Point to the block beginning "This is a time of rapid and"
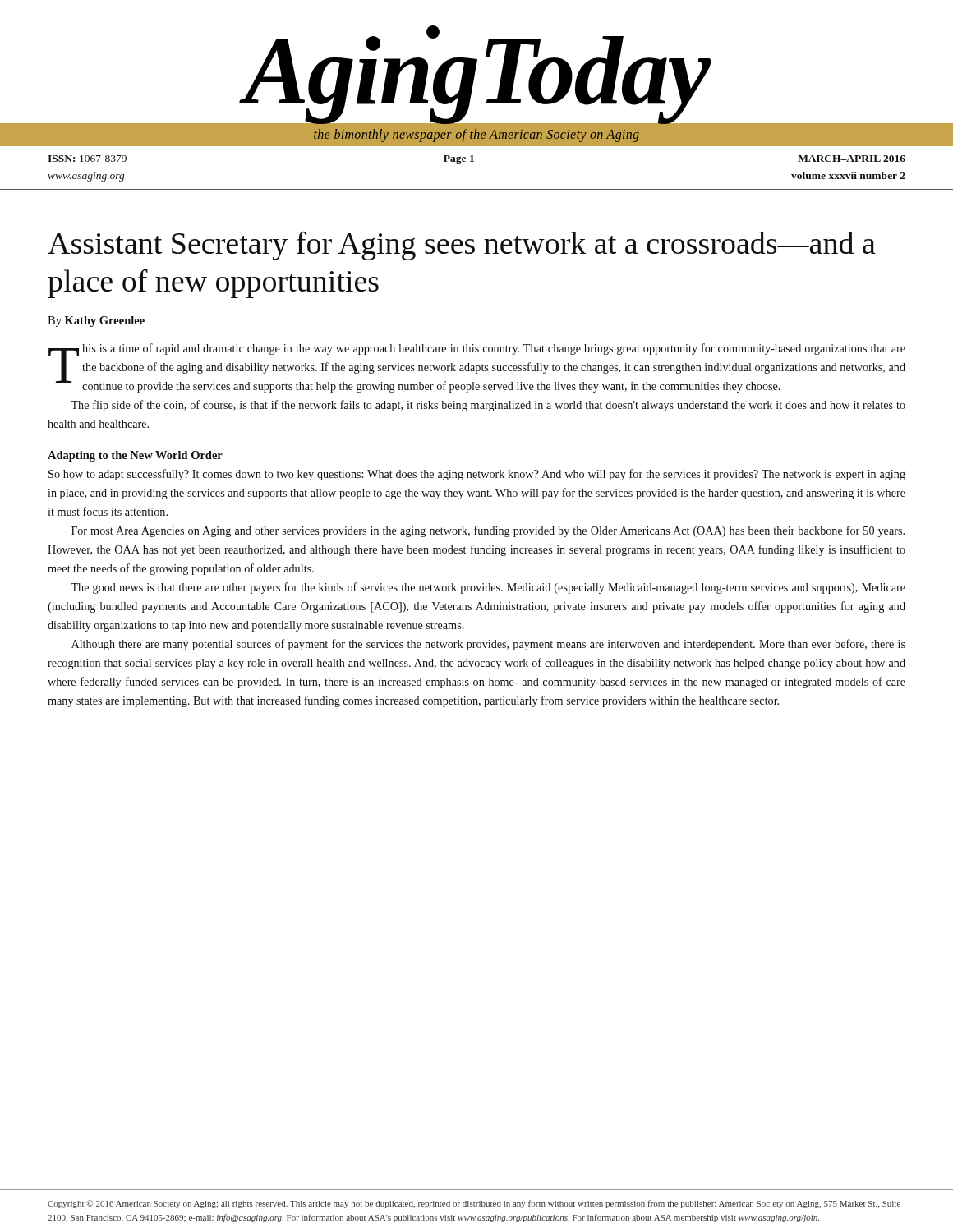 pos(476,366)
